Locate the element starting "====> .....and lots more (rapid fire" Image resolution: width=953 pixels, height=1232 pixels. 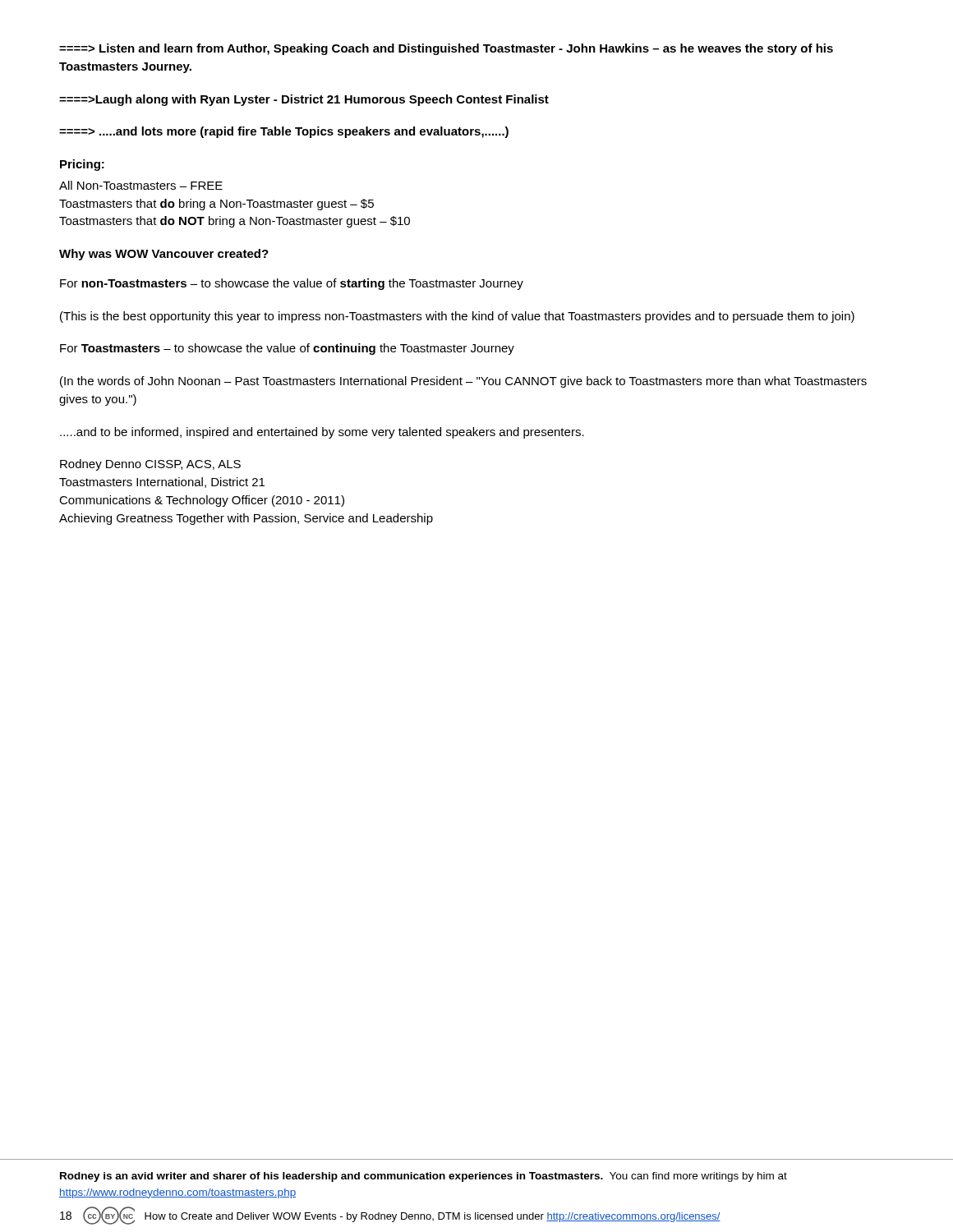pyautogui.click(x=284, y=131)
